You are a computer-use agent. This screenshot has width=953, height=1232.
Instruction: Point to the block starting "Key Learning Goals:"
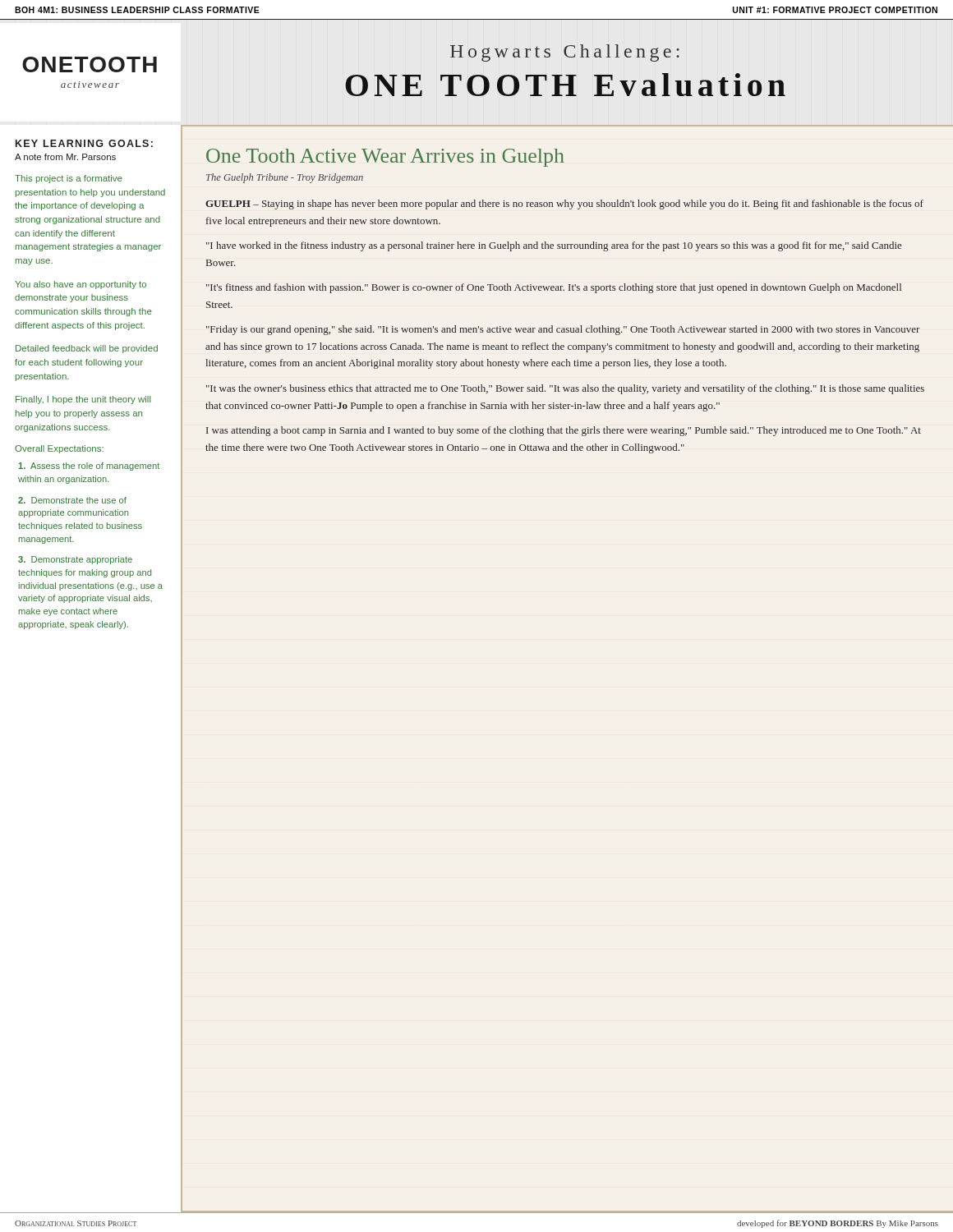point(85,144)
